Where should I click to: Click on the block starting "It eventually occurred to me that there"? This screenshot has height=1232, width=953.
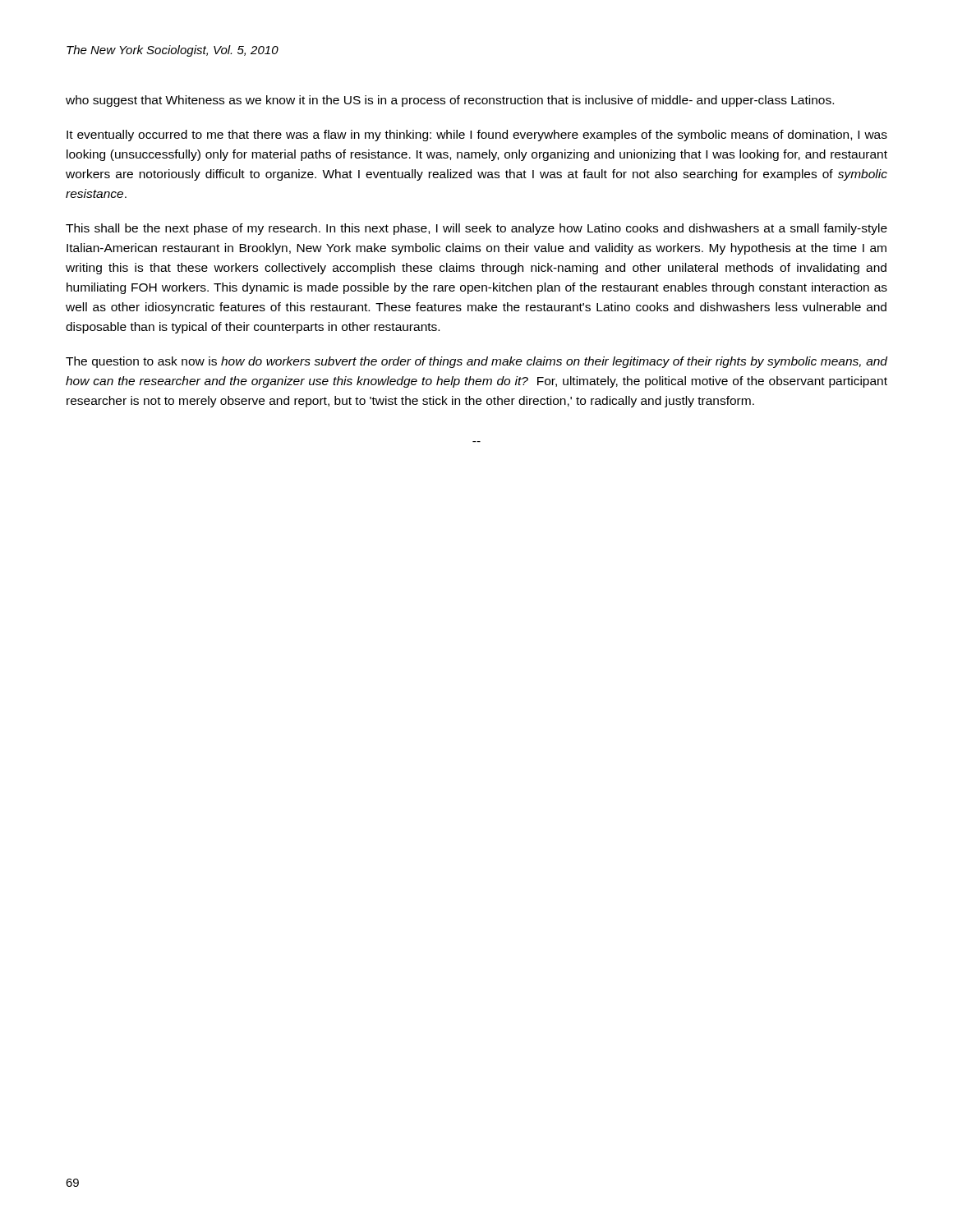pyautogui.click(x=476, y=164)
